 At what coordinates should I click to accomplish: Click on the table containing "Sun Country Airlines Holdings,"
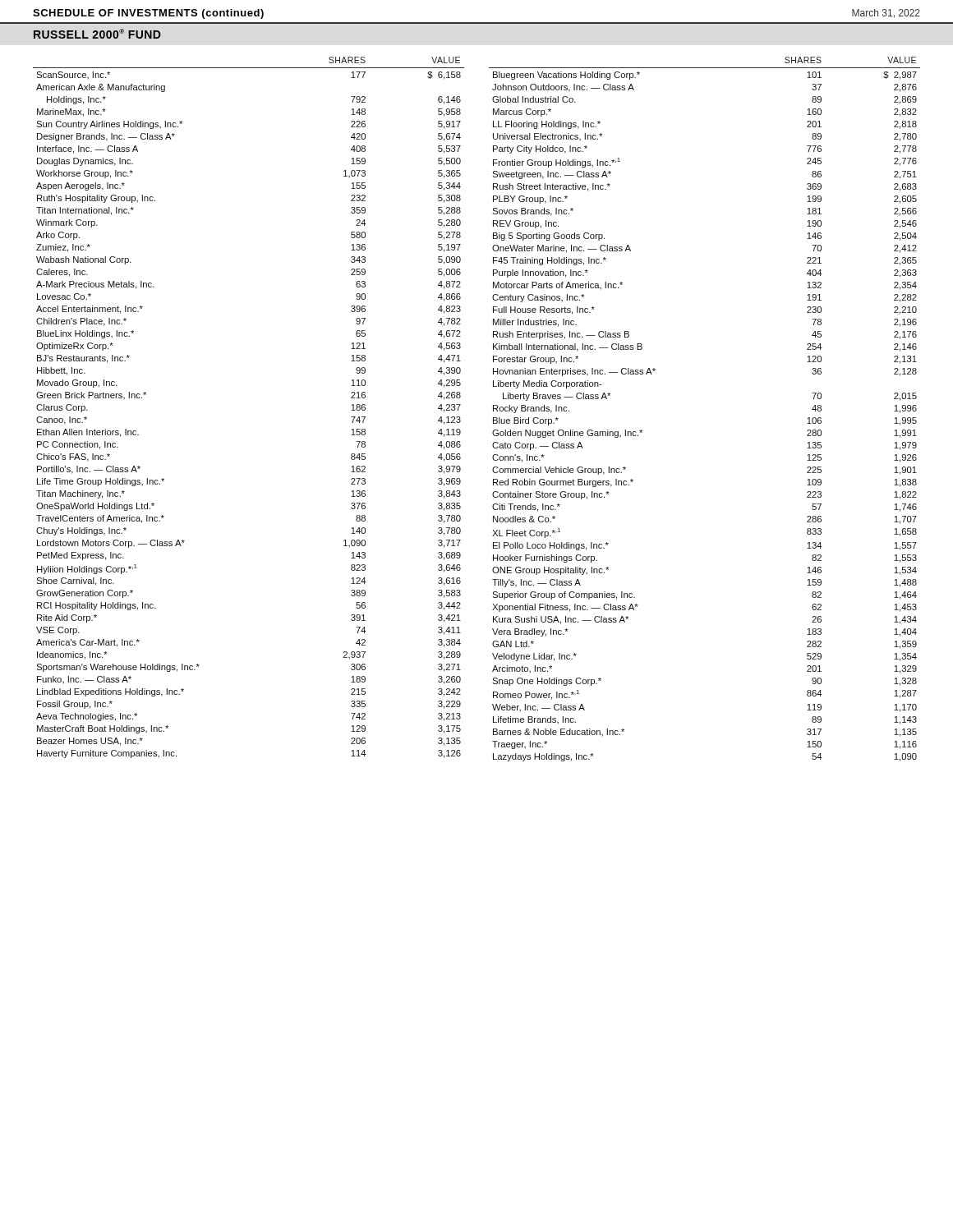click(249, 406)
